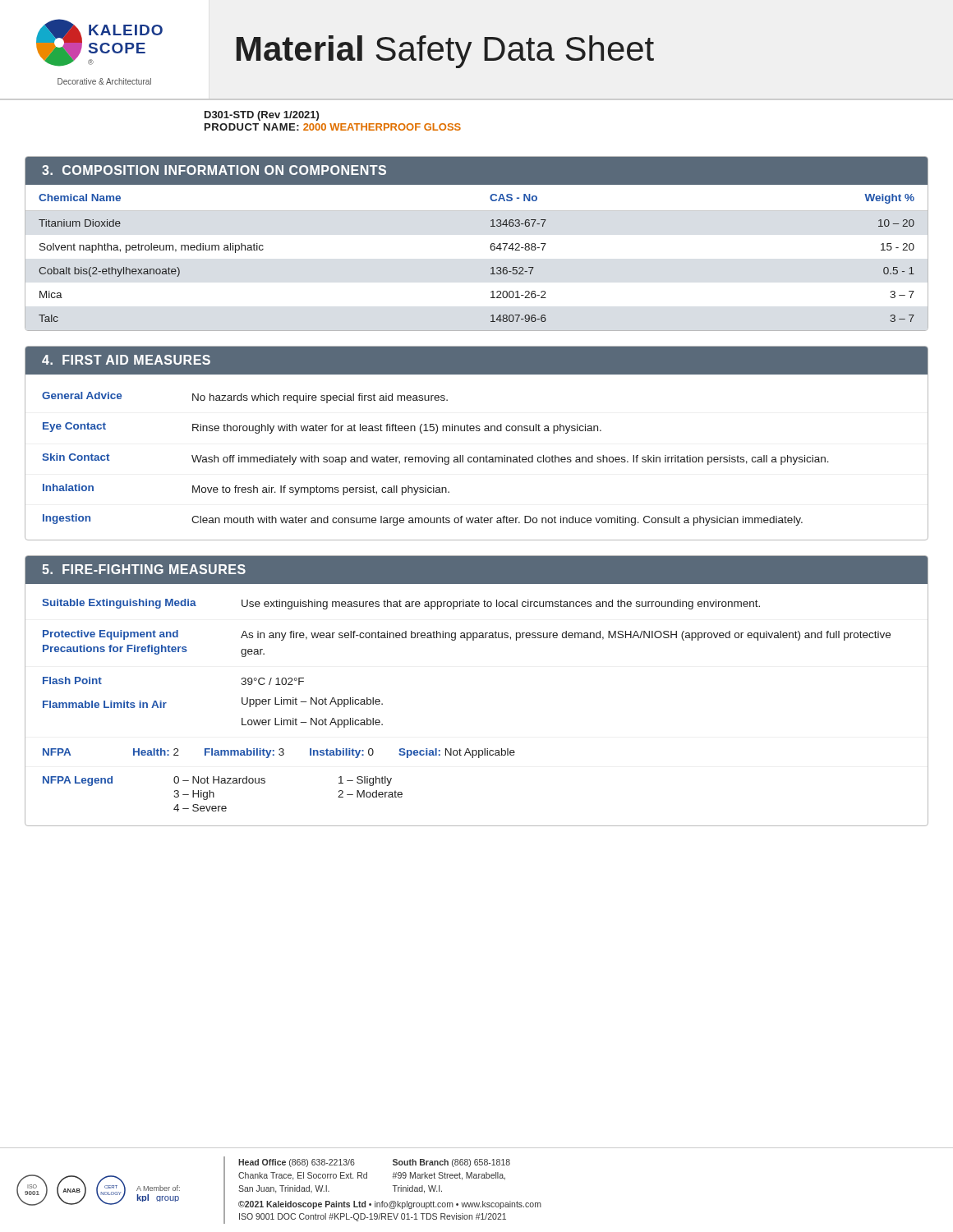Screen dimensions: 1232x953
Task: Navigate to the block starting "Material Safety Data Sheet"
Action: [x=444, y=49]
